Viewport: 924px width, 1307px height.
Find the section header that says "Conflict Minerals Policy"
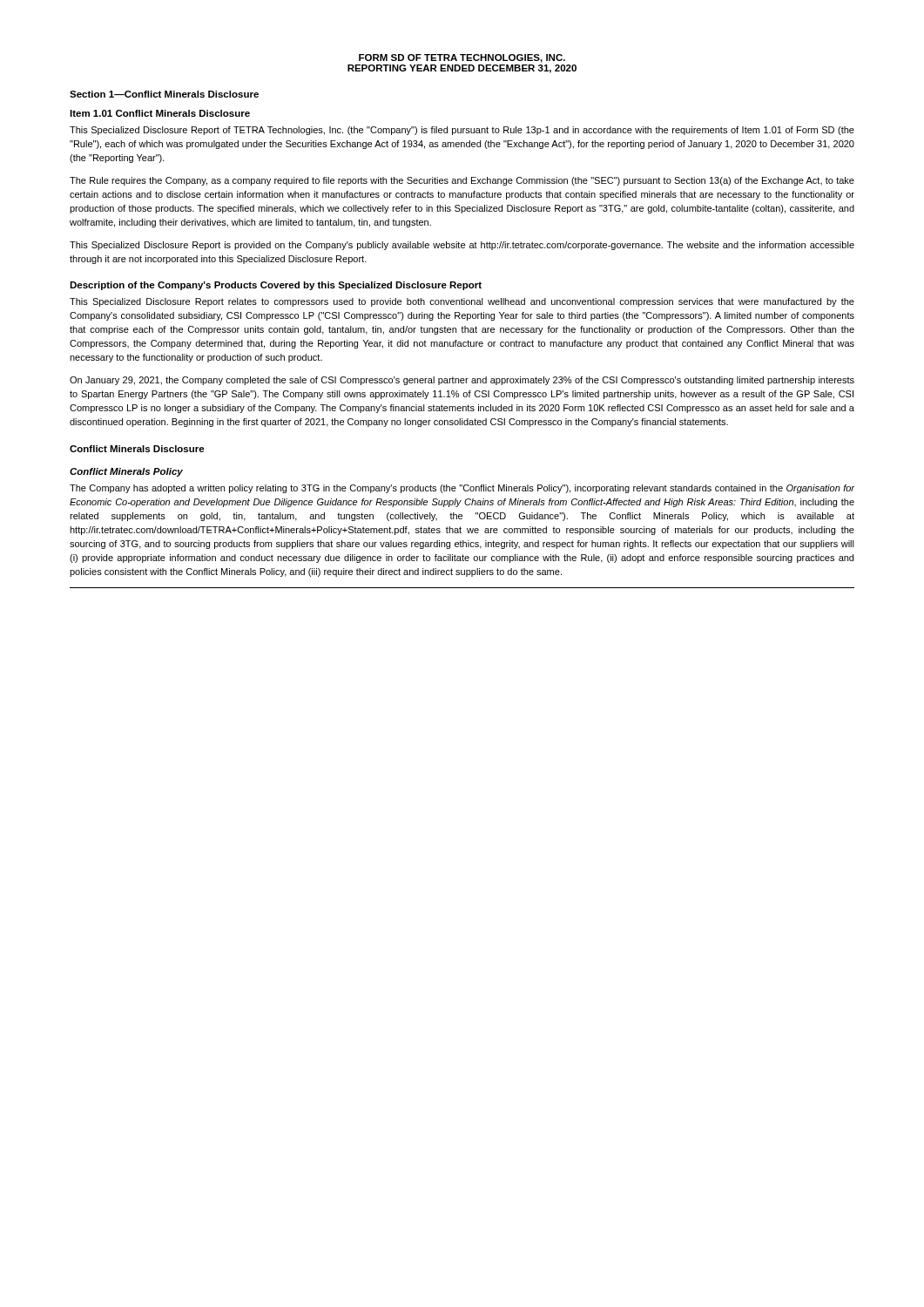click(x=126, y=471)
